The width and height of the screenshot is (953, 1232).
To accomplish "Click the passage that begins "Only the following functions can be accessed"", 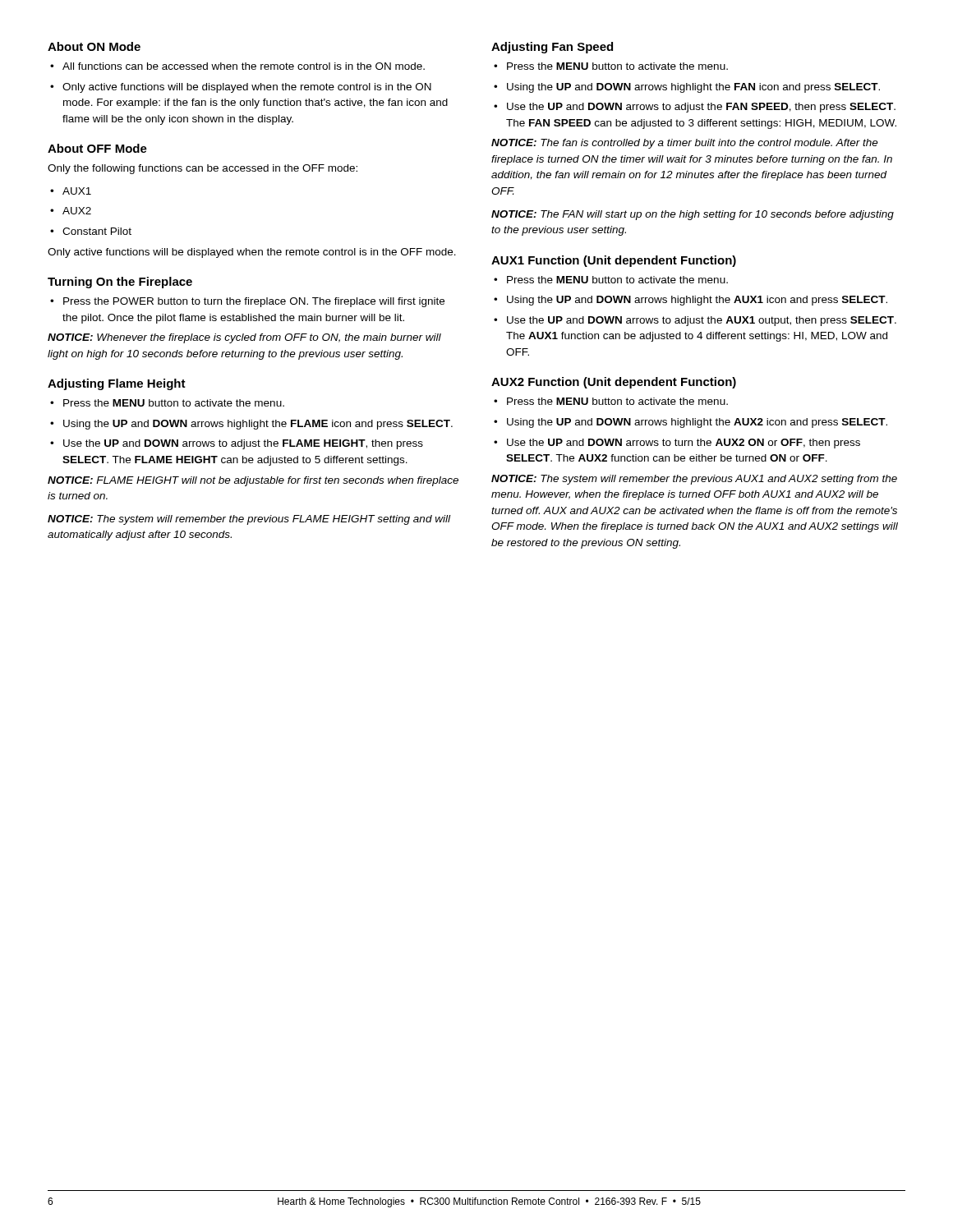I will pos(203,168).
